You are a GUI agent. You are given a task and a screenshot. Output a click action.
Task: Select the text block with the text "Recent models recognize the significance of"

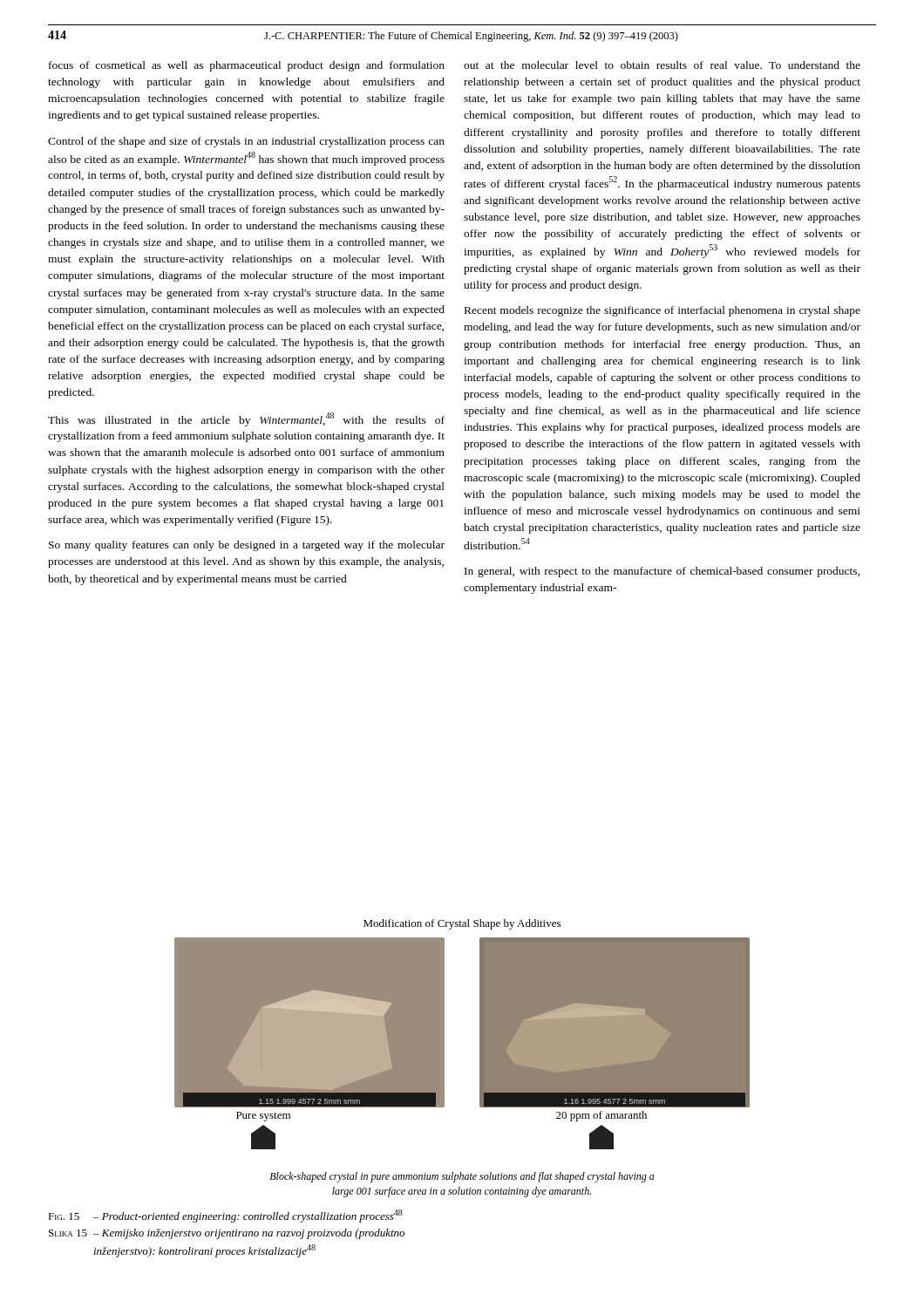click(x=662, y=428)
